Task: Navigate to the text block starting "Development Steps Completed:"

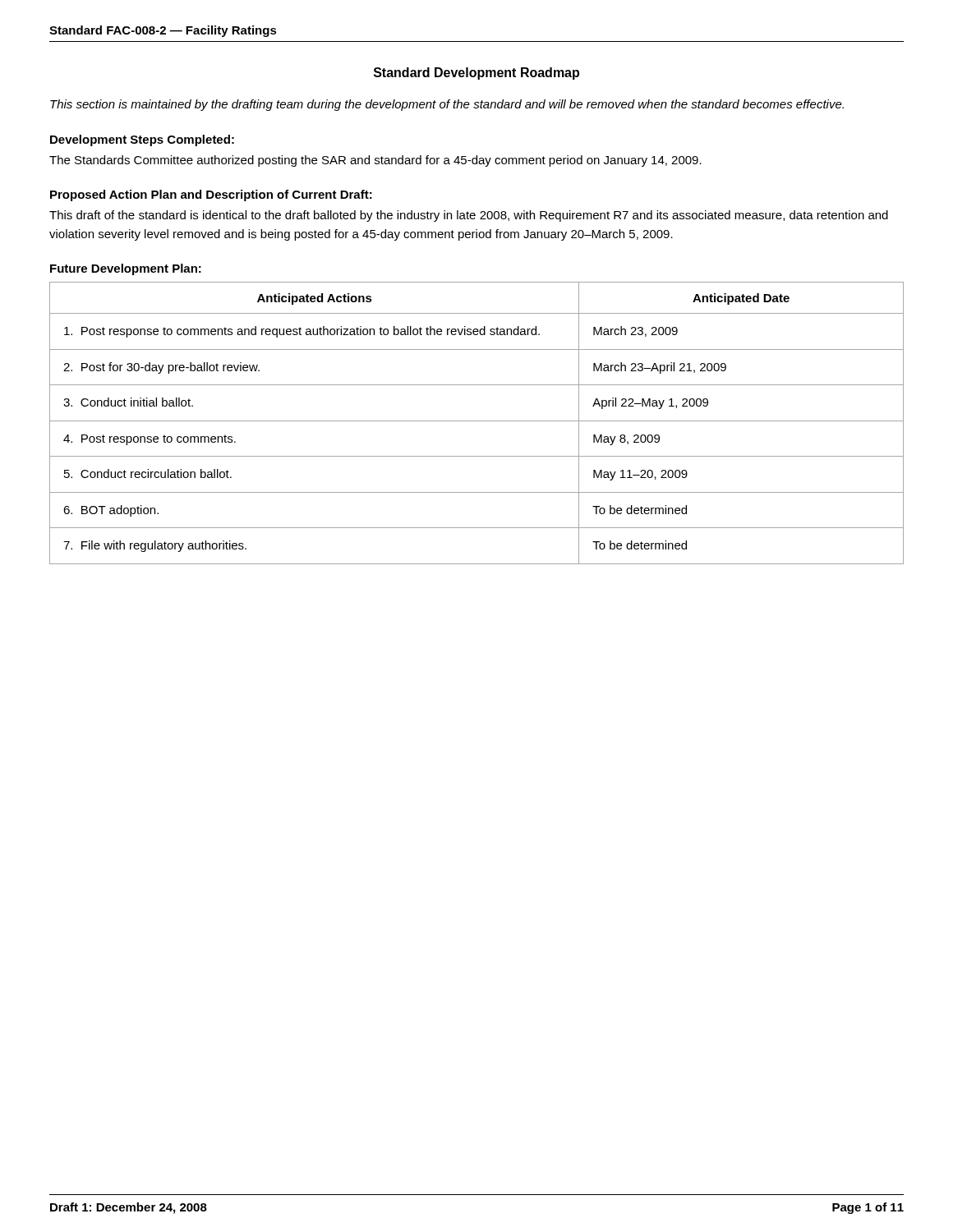Action: pyautogui.click(x=142, y=139)
